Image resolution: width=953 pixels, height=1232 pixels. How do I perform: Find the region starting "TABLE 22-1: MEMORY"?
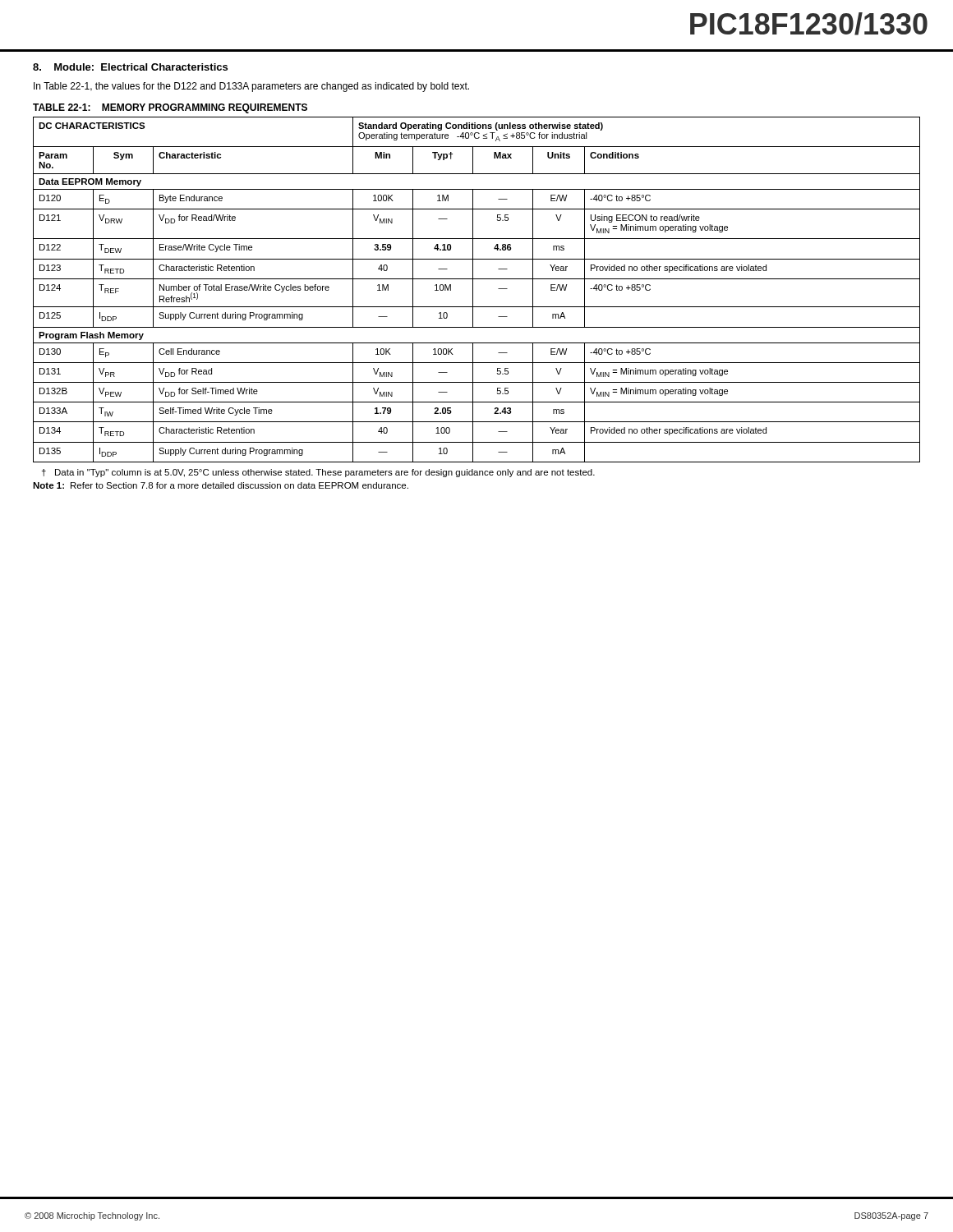point(170,107)
